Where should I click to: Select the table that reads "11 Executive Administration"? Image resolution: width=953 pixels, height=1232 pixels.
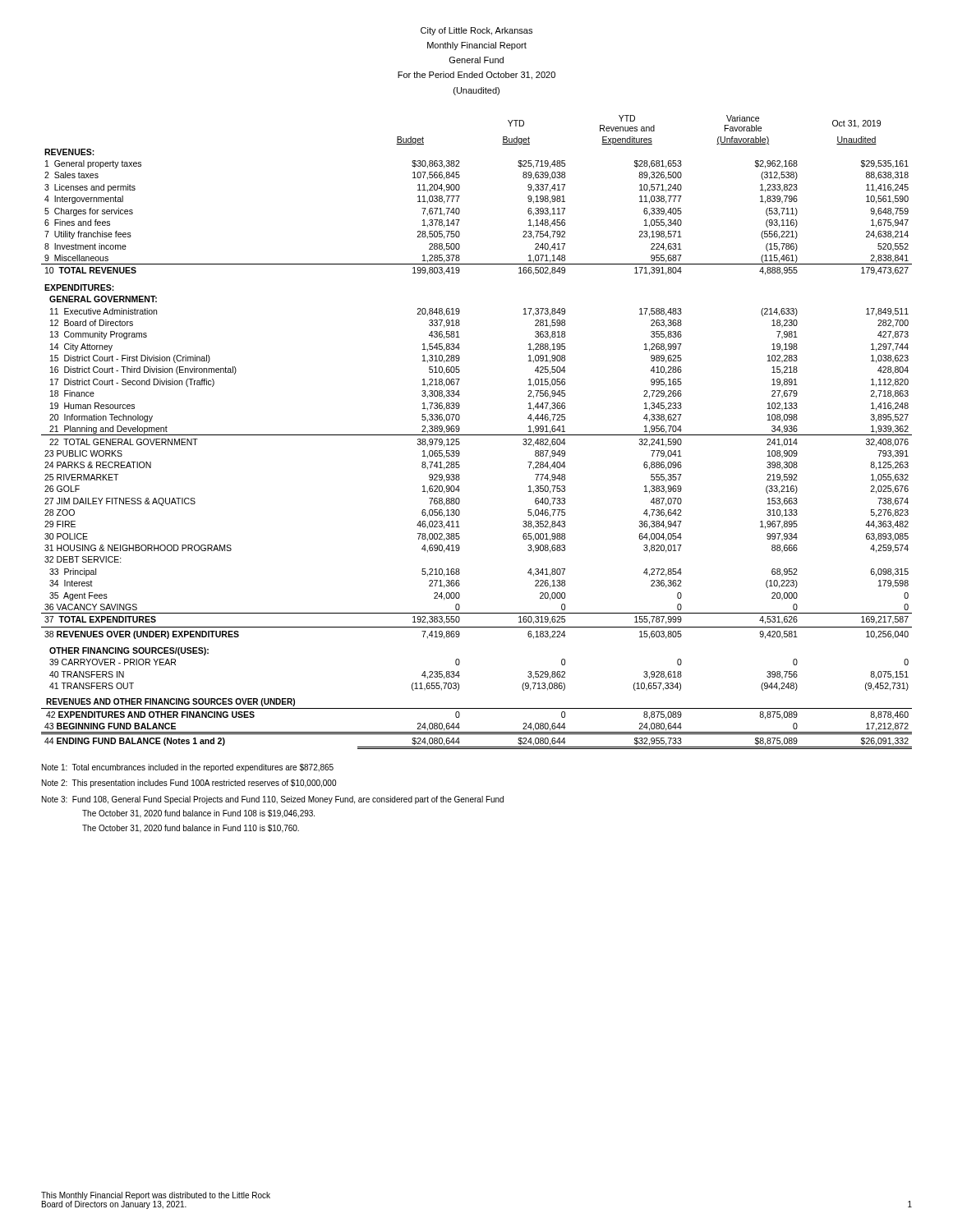click(476, 431)
